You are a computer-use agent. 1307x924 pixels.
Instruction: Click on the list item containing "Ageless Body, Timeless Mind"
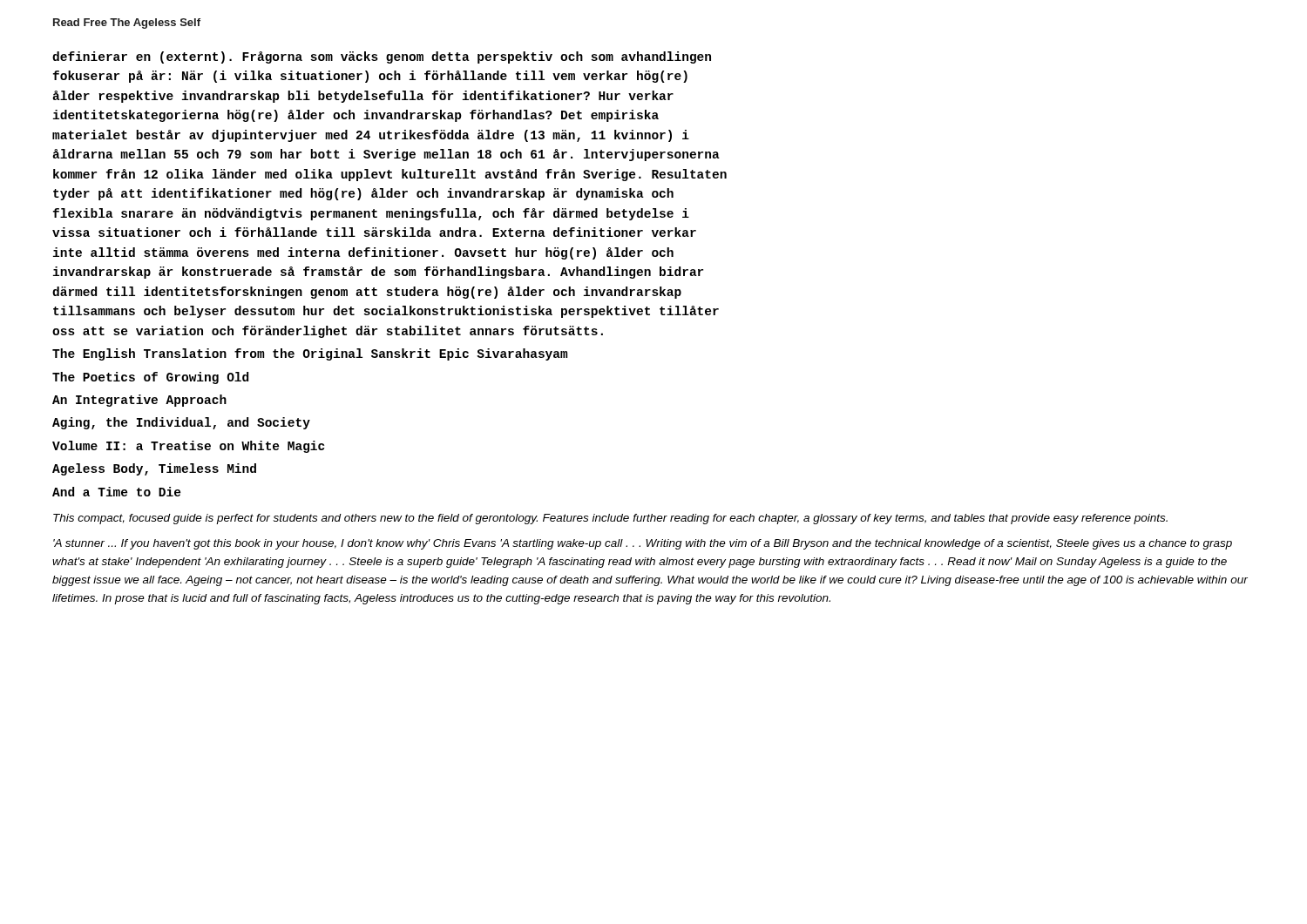tap(155, 470)
